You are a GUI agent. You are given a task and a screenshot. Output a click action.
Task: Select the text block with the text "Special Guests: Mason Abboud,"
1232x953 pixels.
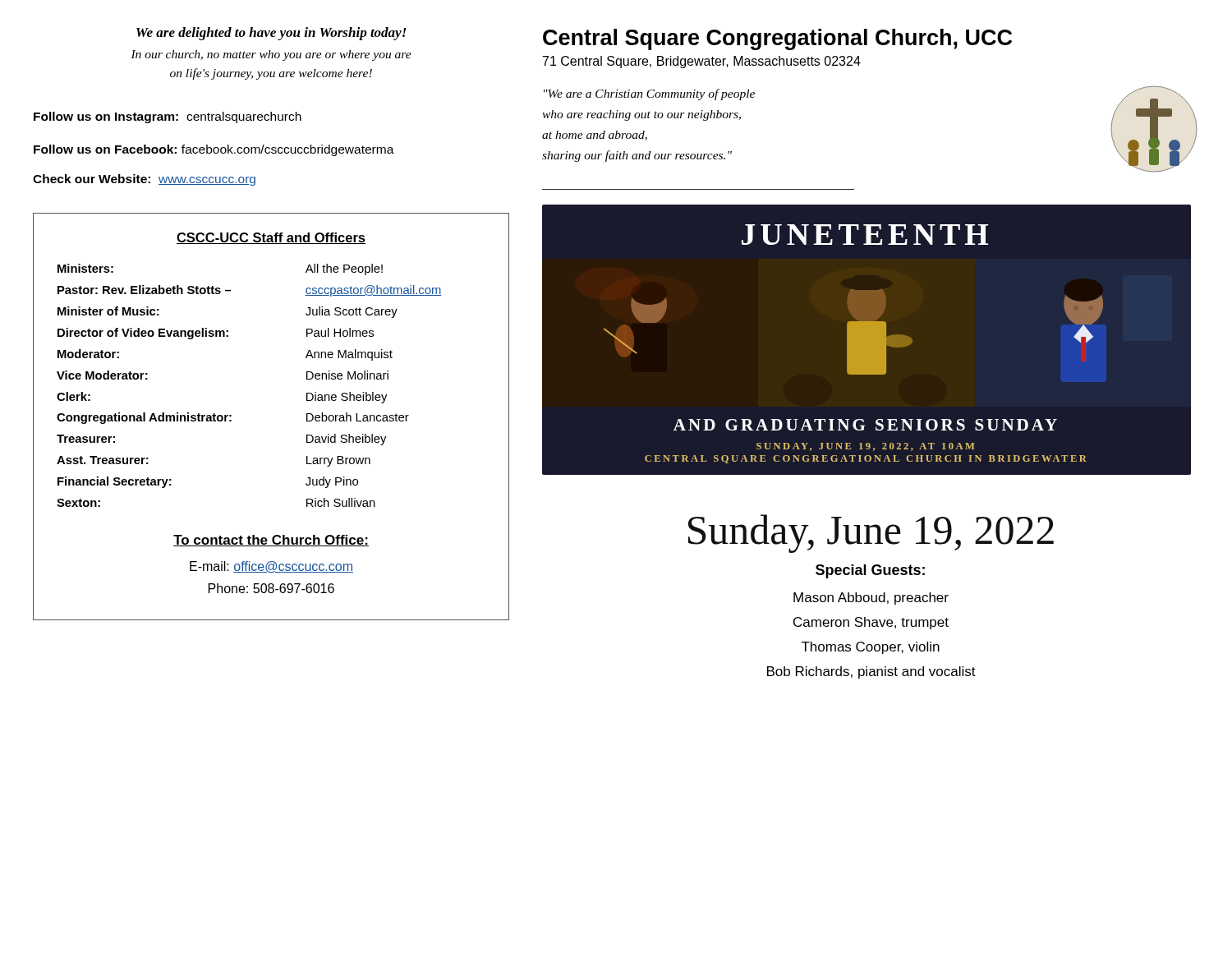pos(871,623)
